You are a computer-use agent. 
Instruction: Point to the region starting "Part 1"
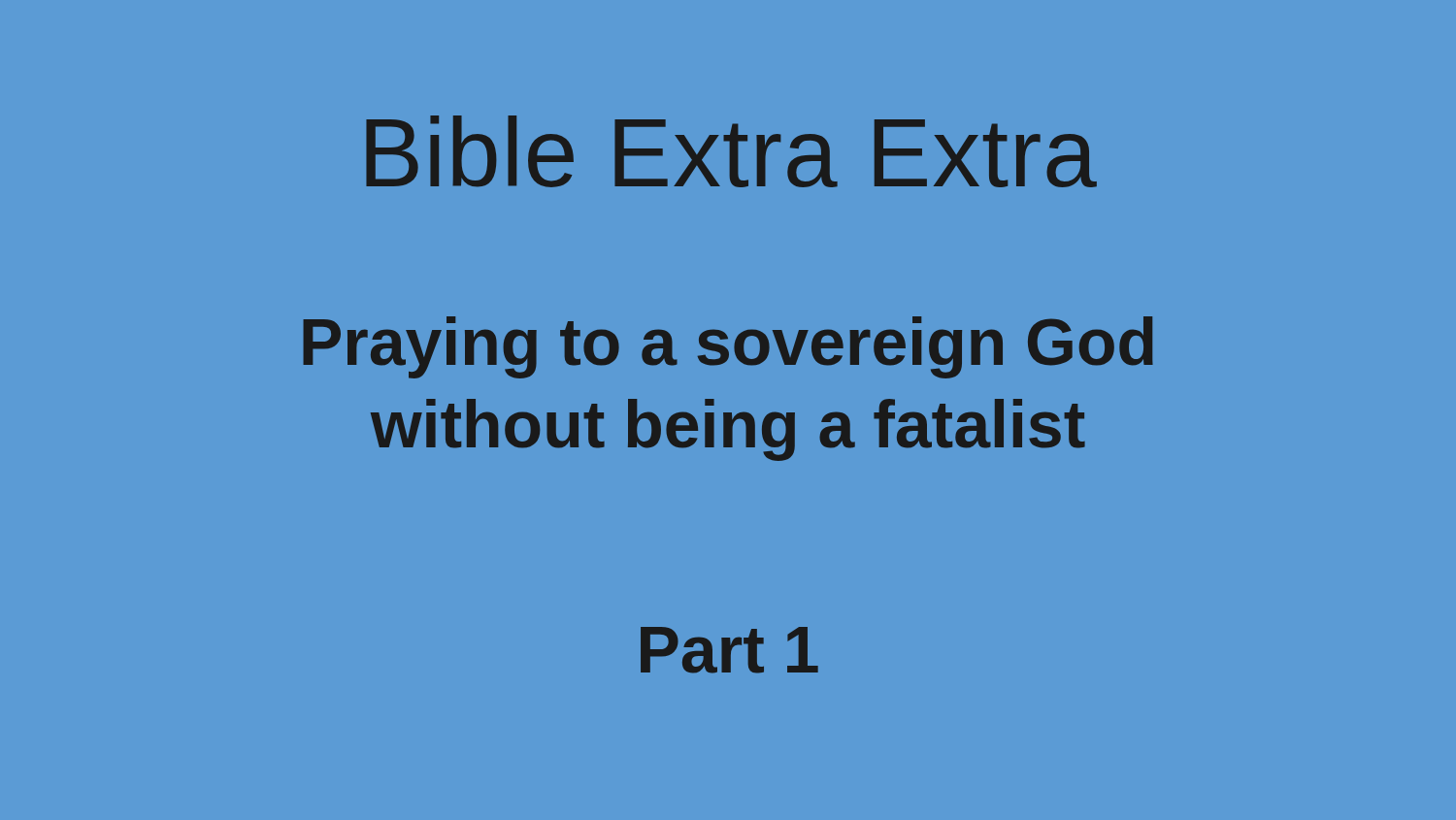728,649
